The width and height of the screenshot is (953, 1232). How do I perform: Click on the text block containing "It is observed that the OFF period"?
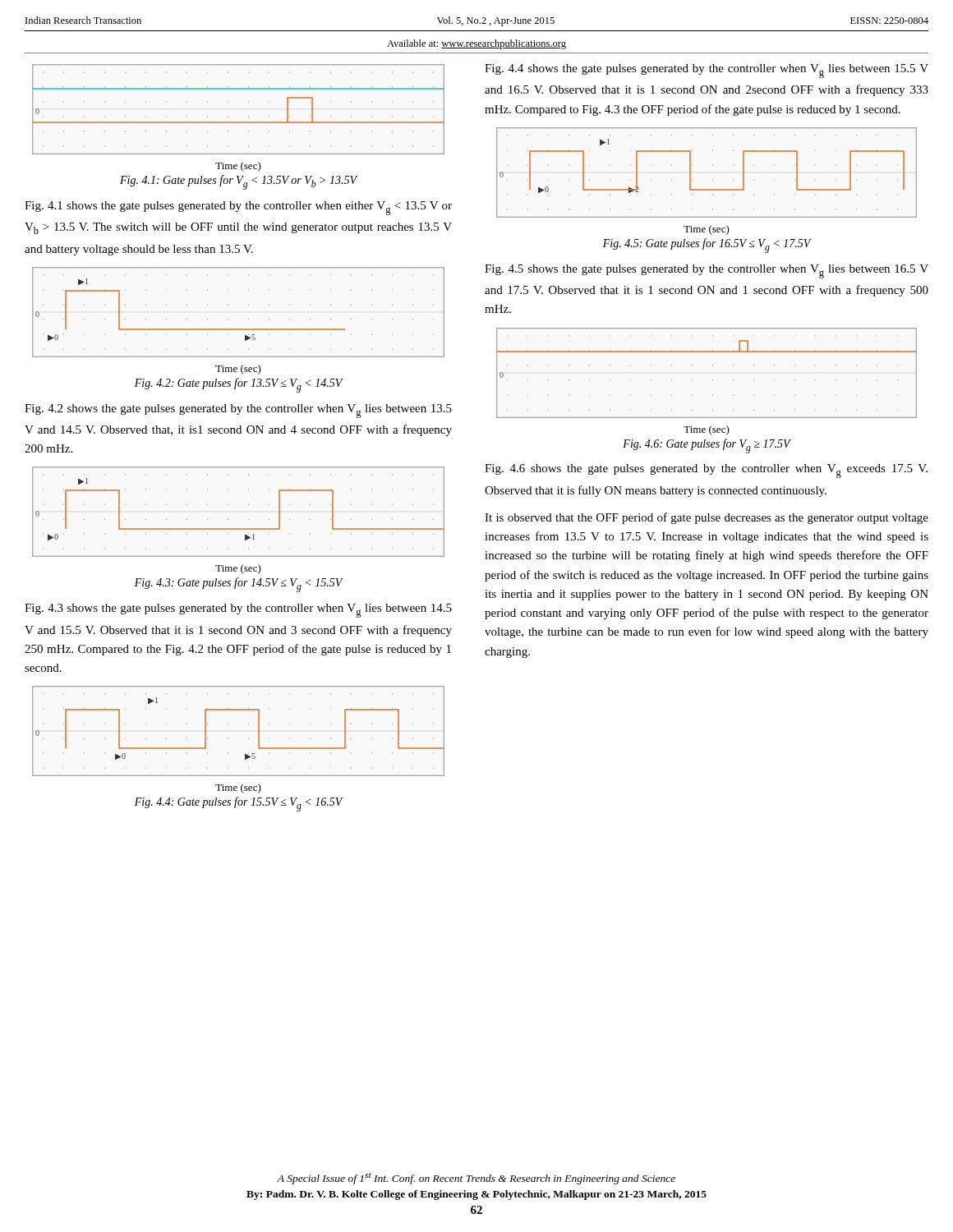[x=707, y=584]
